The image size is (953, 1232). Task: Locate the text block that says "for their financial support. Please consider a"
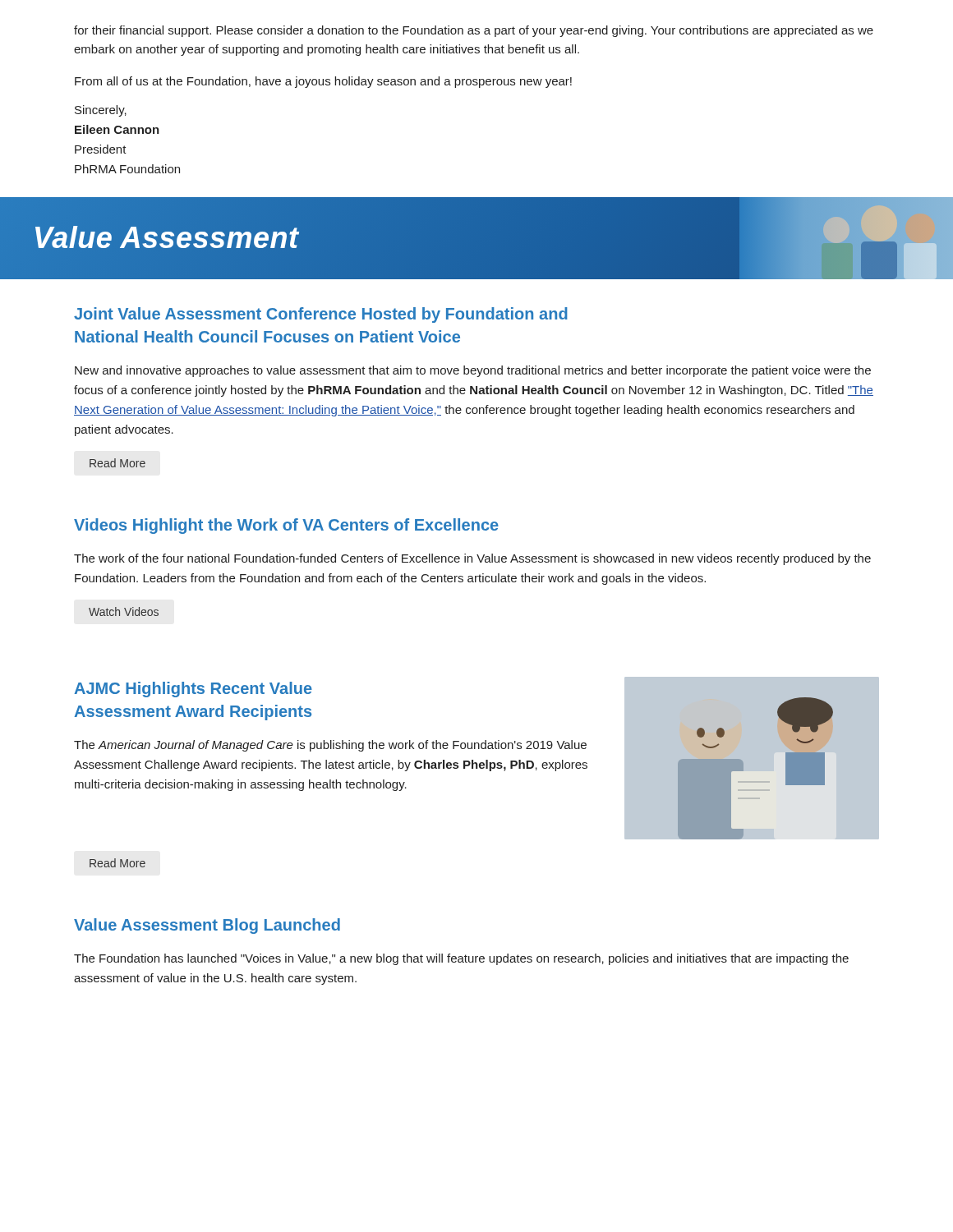point(476,55)
